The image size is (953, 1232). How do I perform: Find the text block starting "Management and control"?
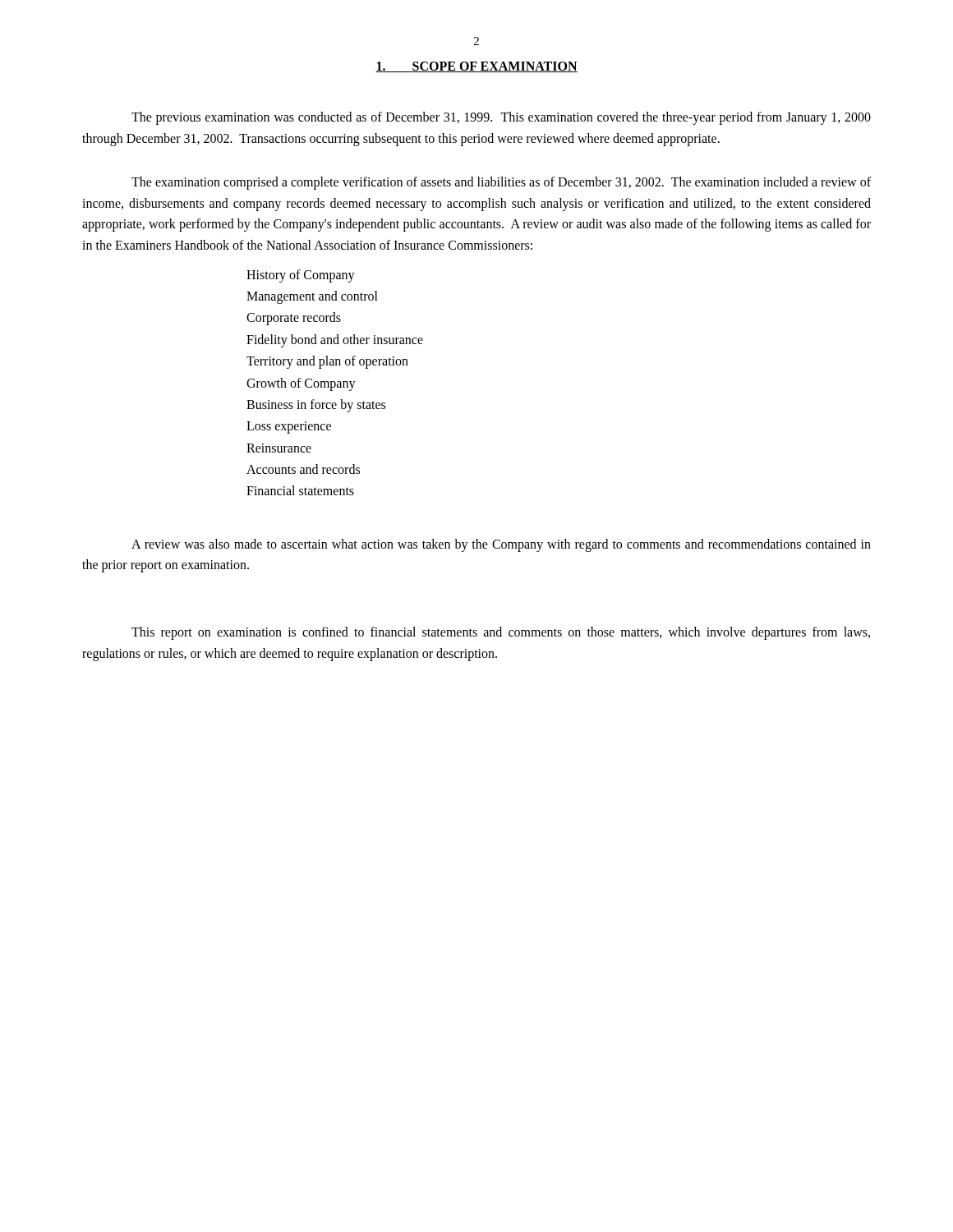312,296
